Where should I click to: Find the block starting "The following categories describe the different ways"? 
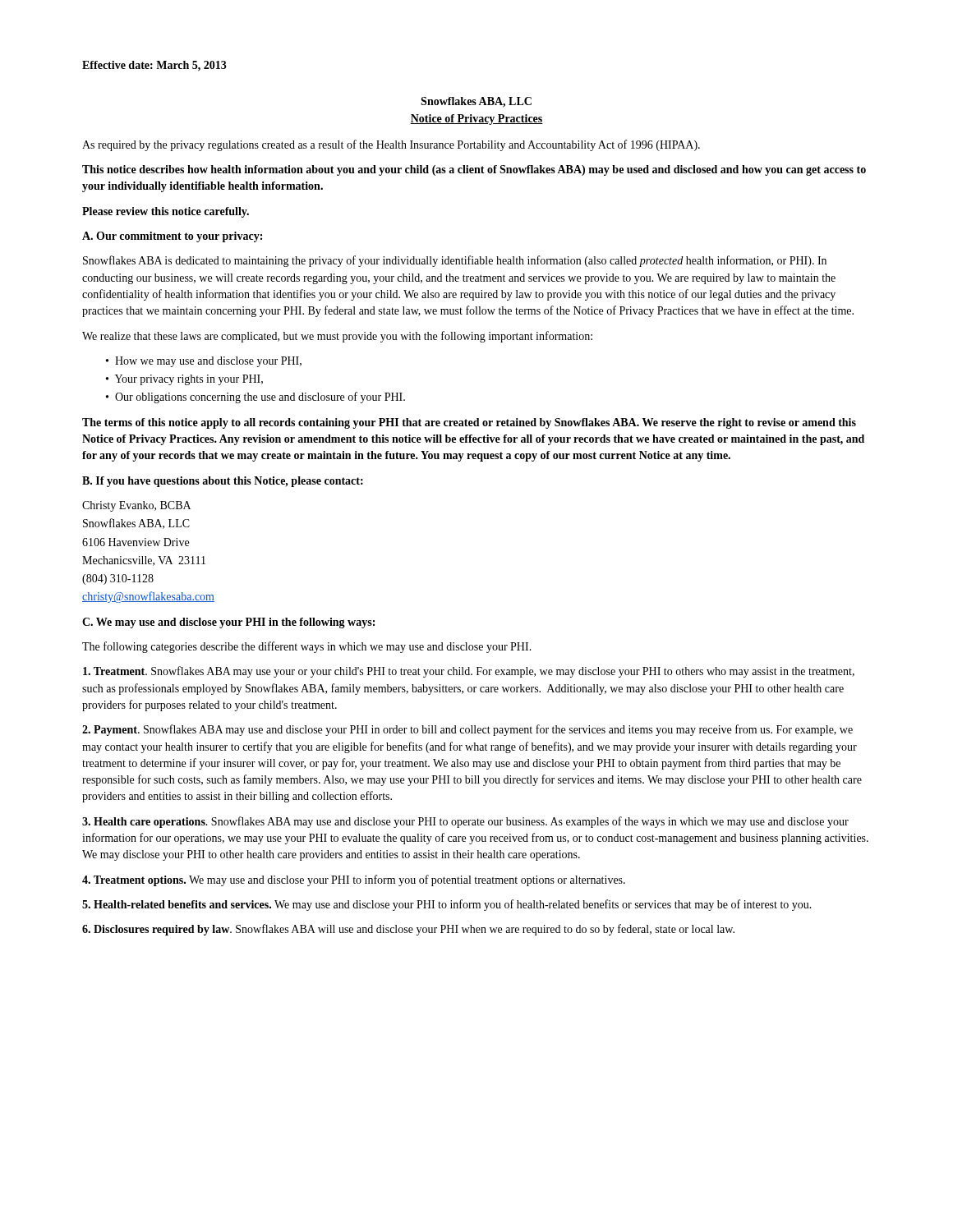(476, 647)
